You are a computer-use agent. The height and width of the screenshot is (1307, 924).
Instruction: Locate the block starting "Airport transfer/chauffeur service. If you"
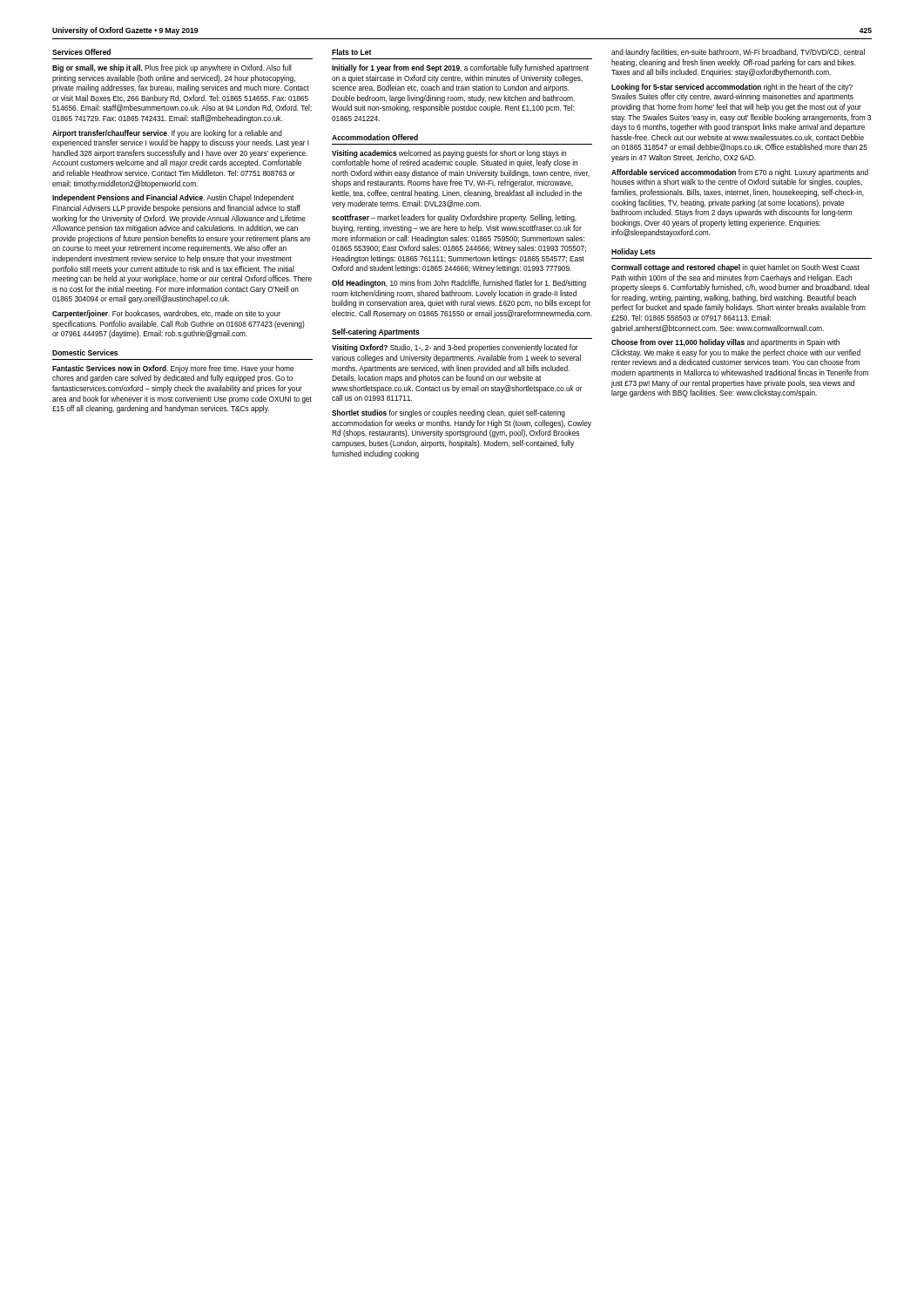click(182, 159)
